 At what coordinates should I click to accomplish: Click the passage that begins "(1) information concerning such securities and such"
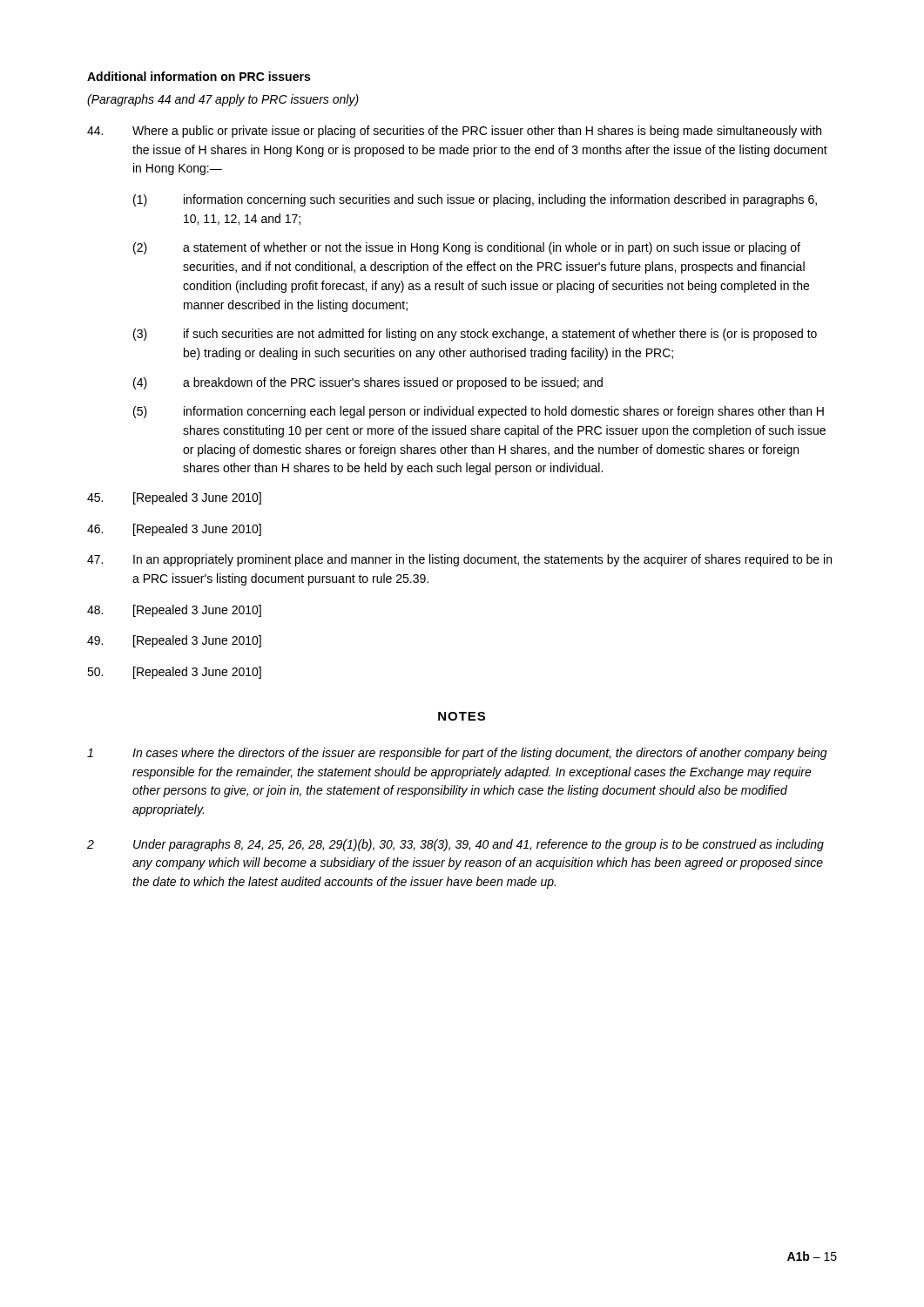(485, 210)
